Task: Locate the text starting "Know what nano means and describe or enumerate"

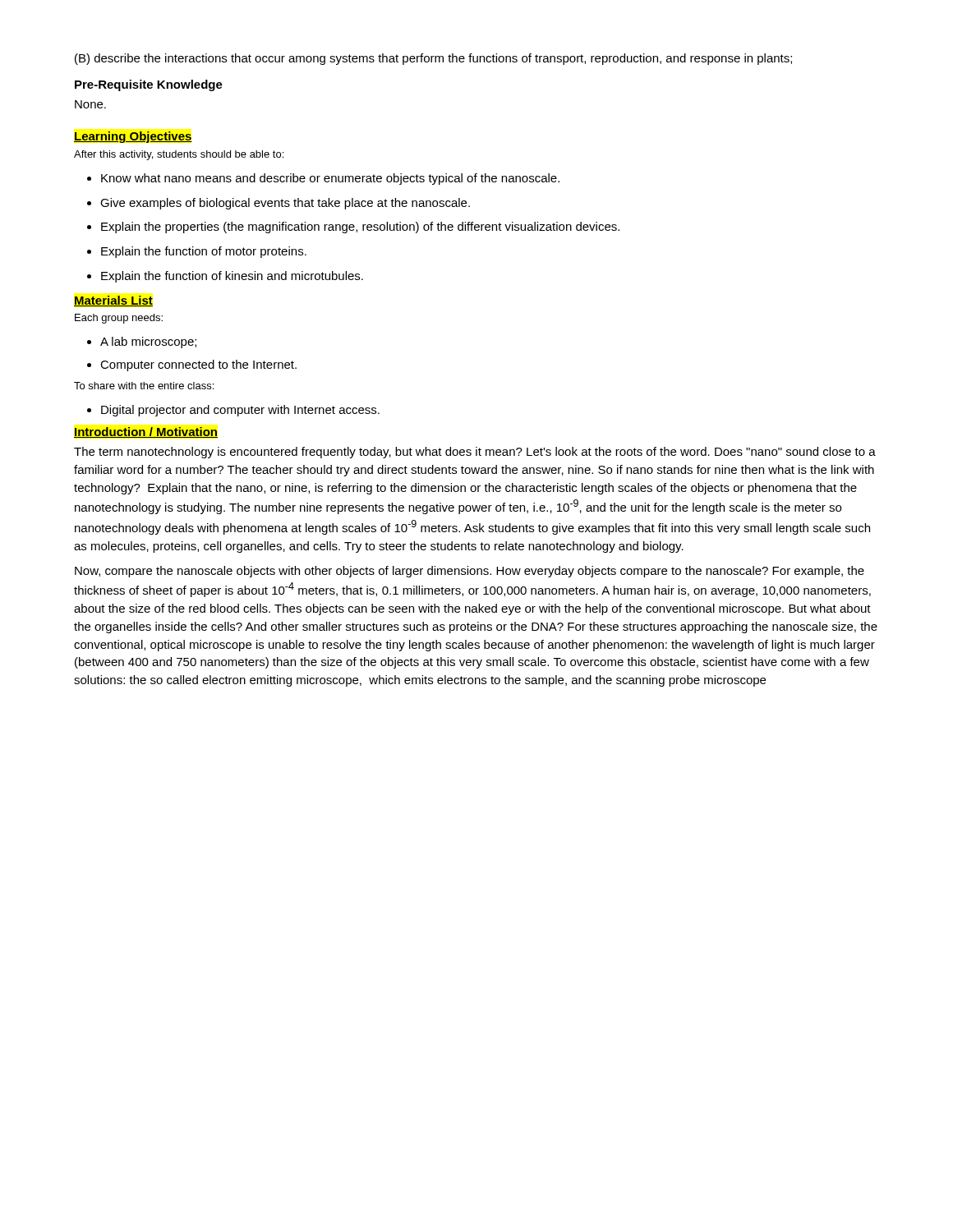Action: pos(476,178)
